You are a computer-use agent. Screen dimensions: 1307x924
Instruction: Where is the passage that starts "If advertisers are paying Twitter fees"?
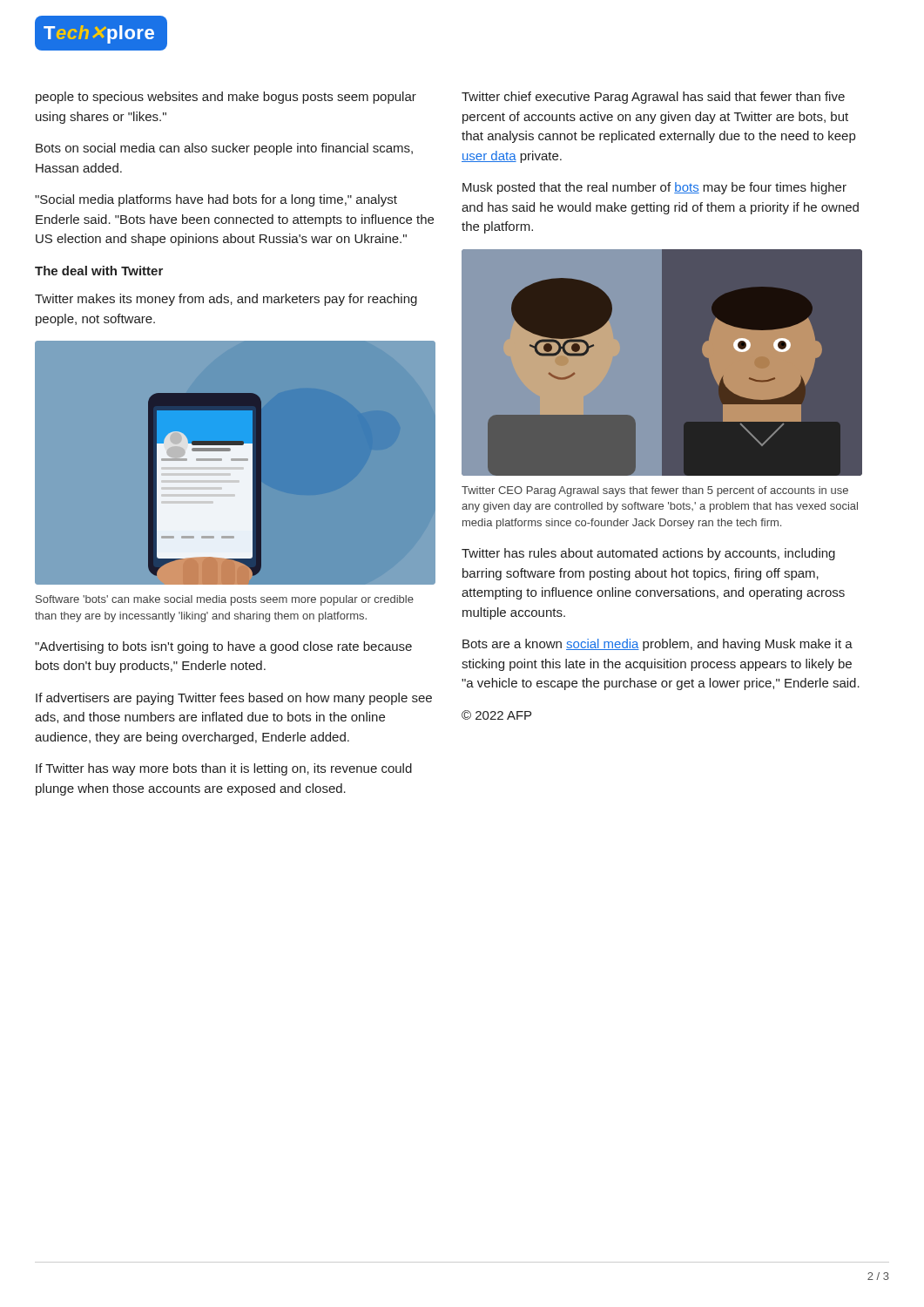235,718
